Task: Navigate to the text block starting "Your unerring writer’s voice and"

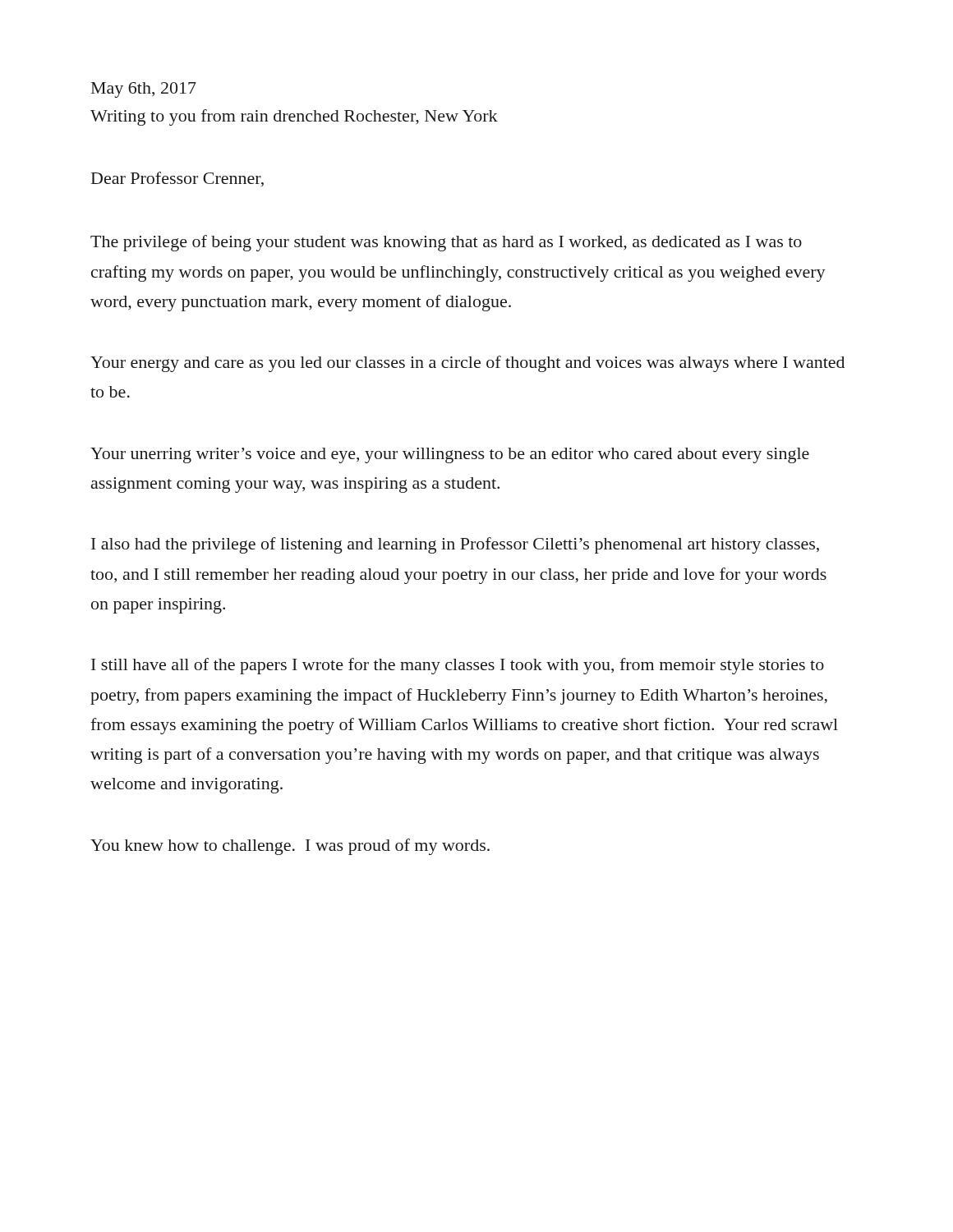Action: tap(450, 468)
